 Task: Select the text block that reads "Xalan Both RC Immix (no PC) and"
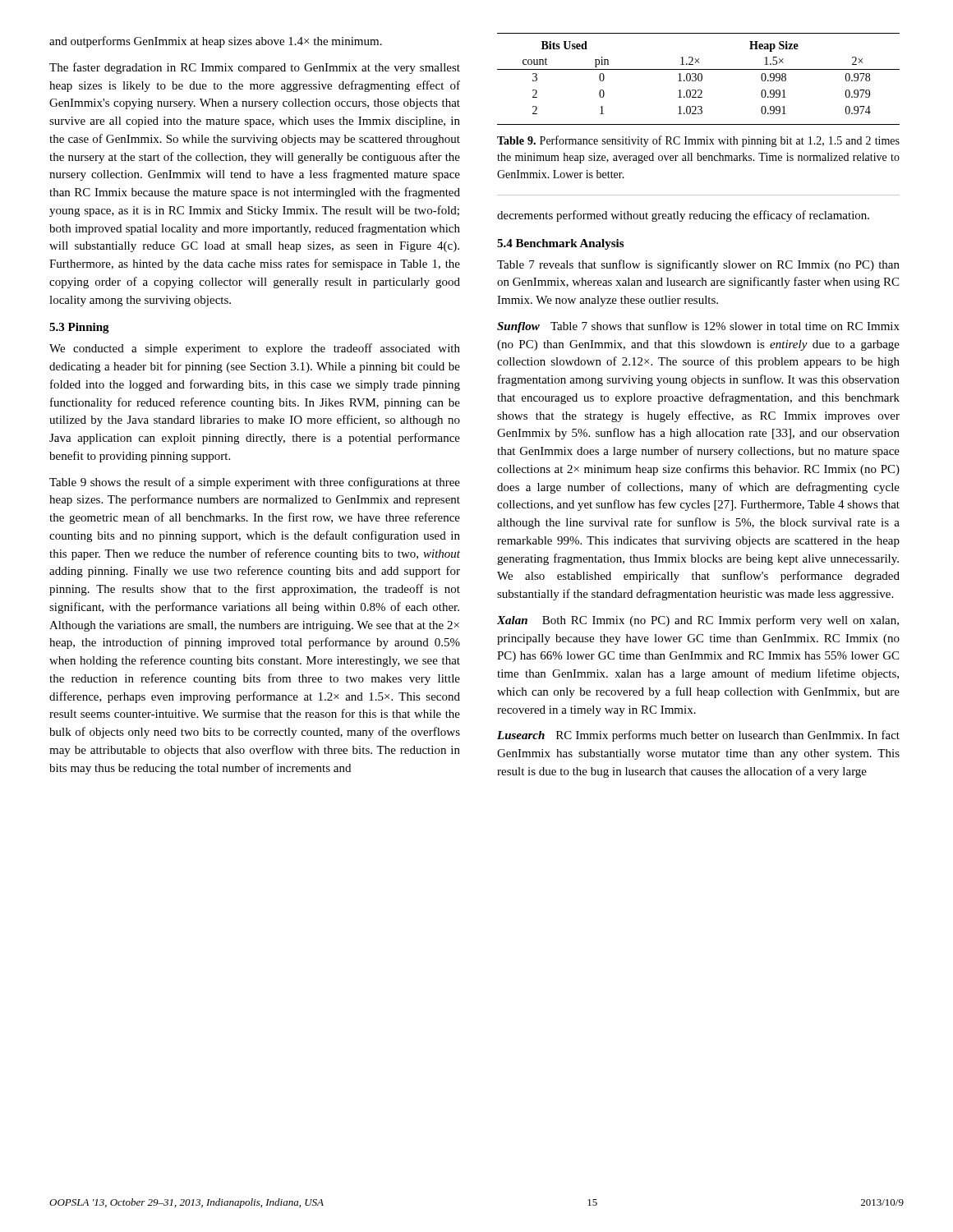(698, 665)
